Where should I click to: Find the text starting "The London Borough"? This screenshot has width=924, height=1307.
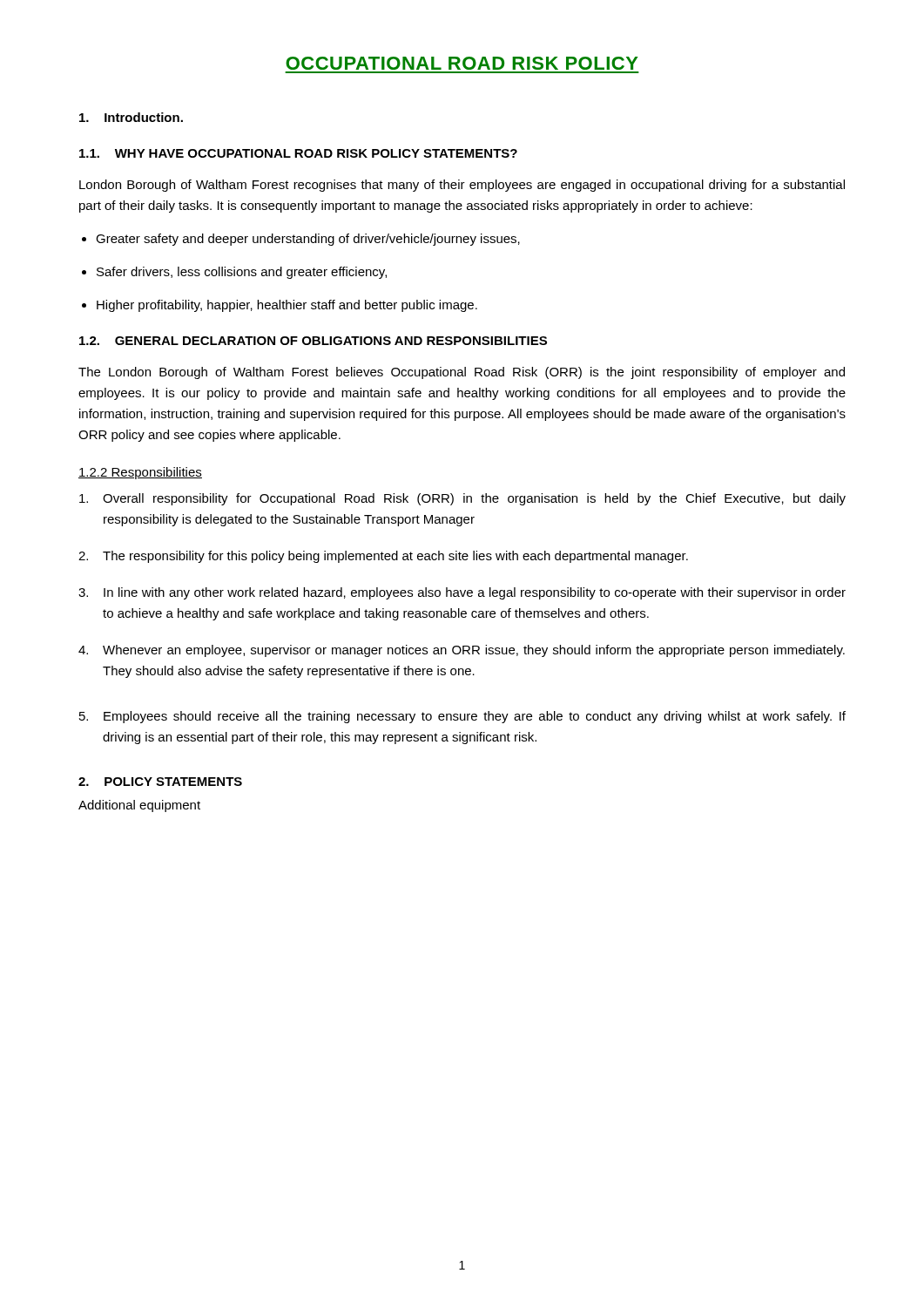[x=462, y=403]
